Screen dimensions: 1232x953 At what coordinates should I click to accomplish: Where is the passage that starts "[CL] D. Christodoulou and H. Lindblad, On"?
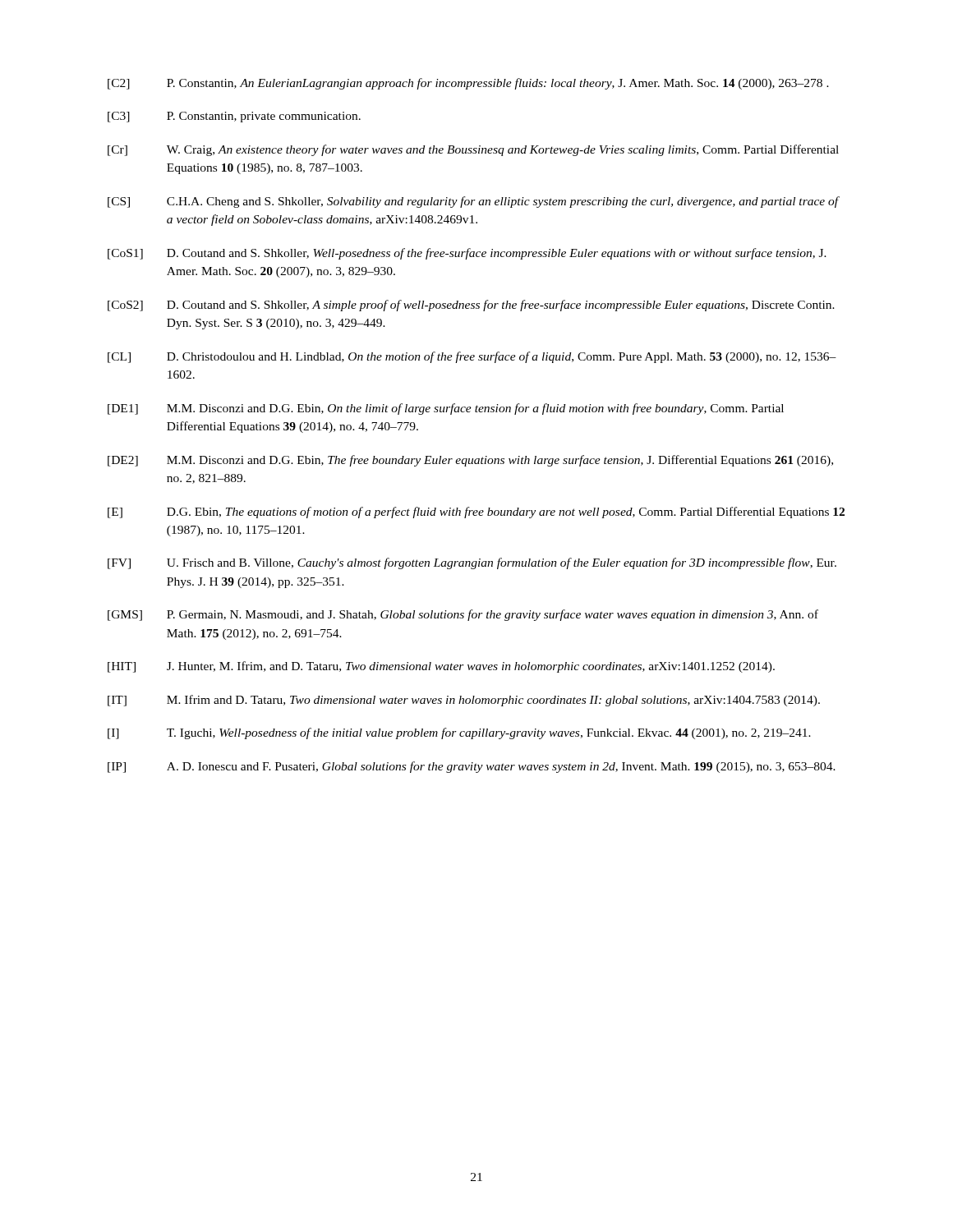pos(472,357)
